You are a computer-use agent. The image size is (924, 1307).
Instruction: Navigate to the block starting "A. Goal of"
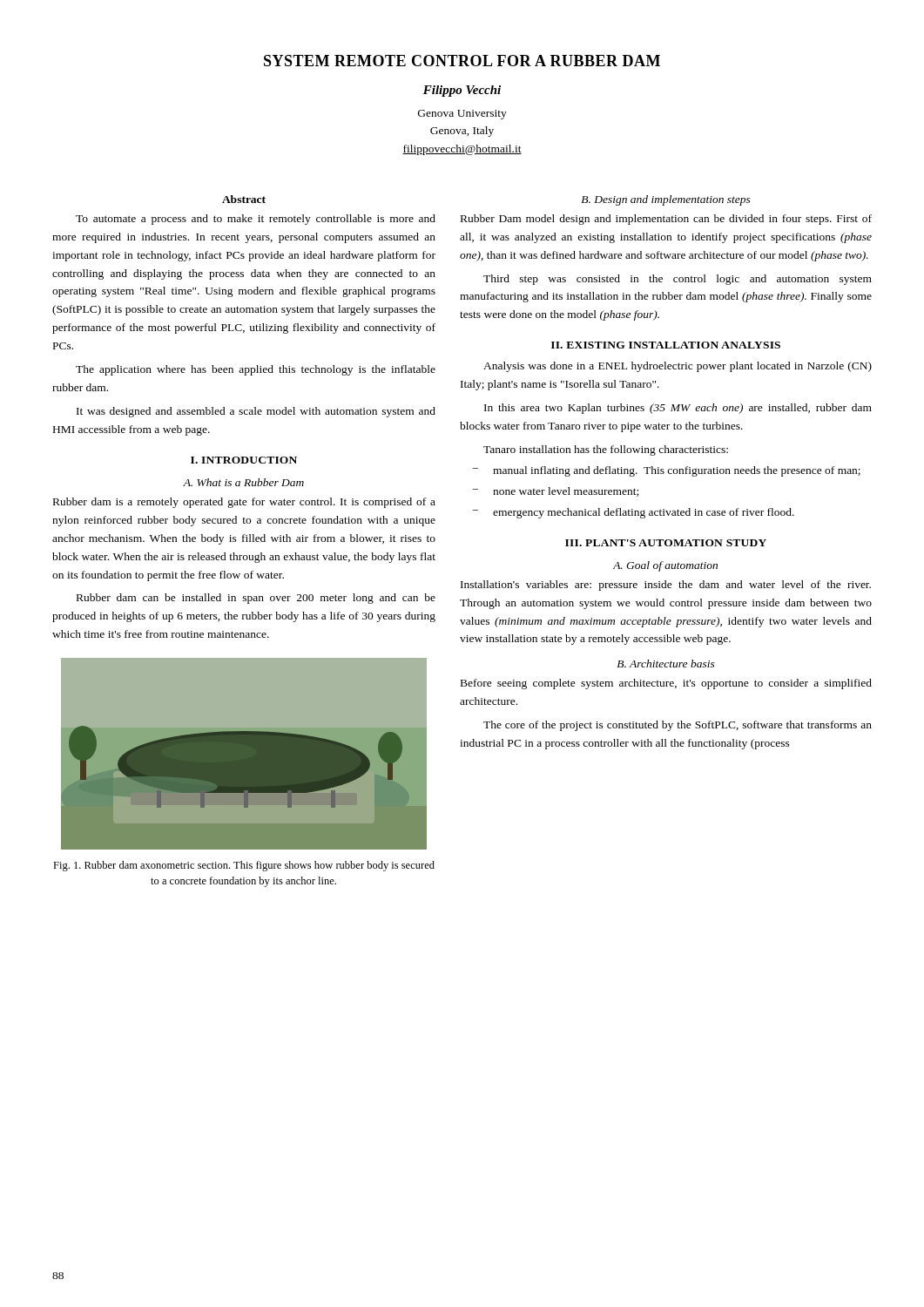(x=666, y=565)
